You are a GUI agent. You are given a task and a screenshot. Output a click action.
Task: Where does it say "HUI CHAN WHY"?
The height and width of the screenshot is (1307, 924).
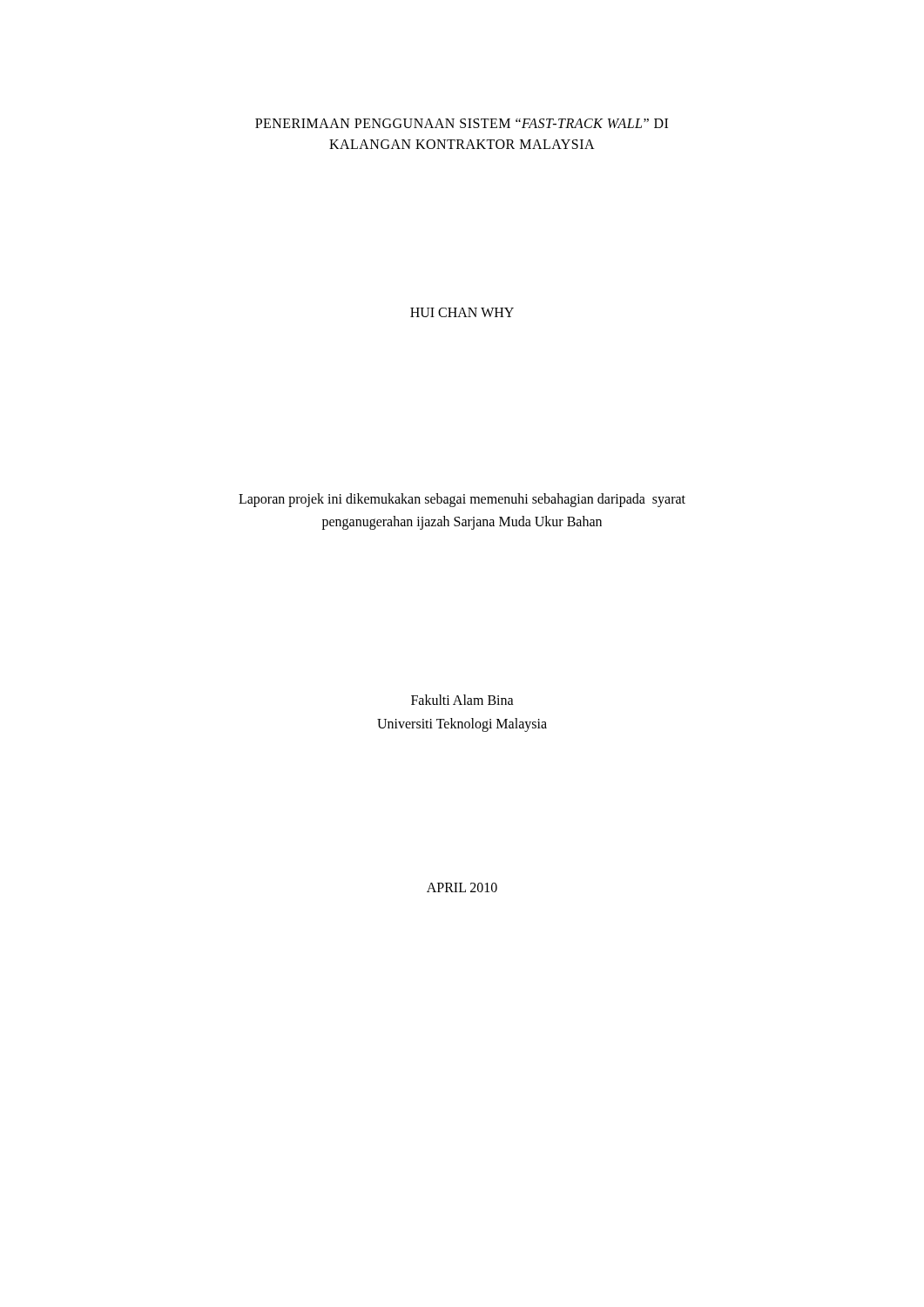coord(462,313)
